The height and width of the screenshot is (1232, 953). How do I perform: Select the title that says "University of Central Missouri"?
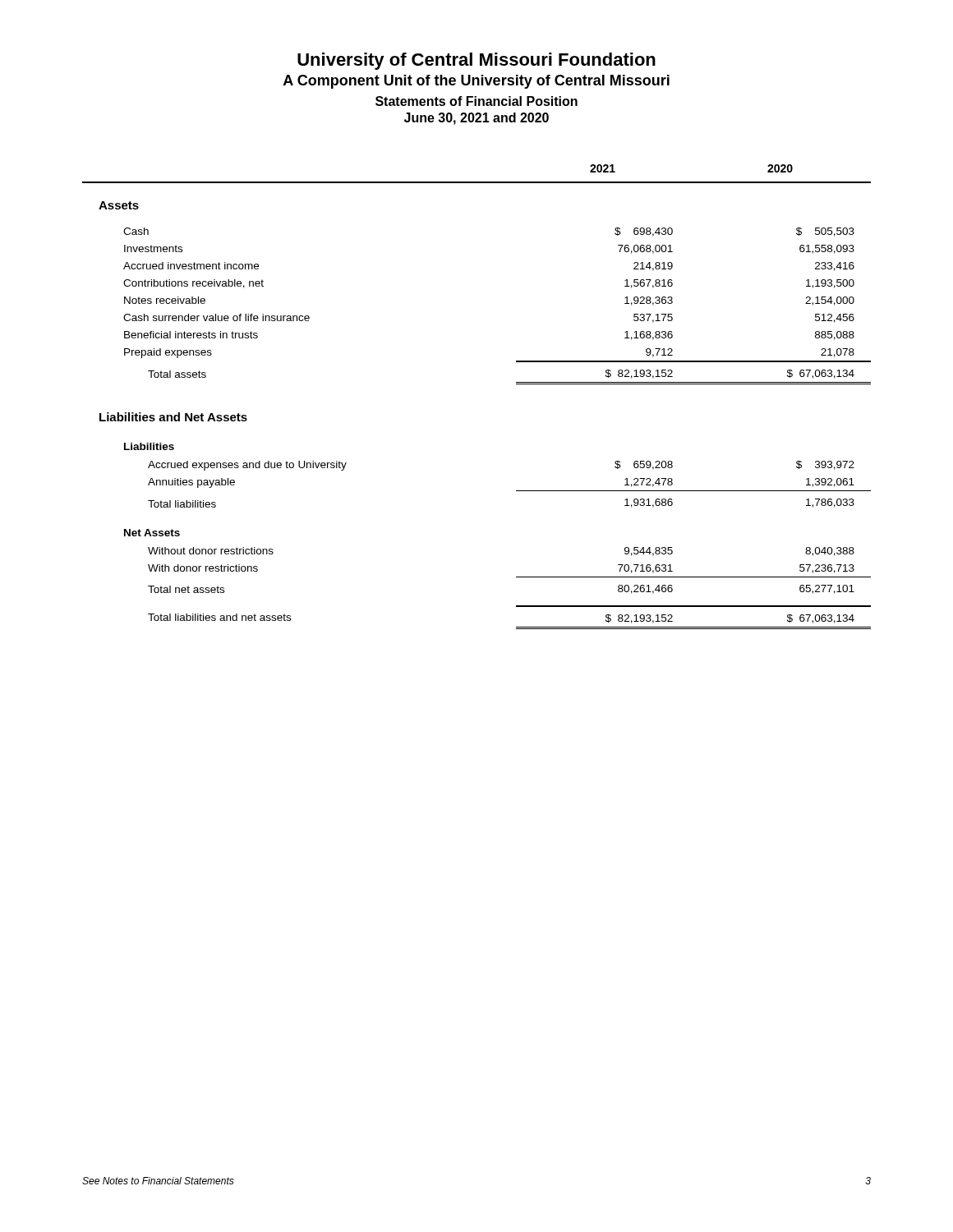point(476,87)
